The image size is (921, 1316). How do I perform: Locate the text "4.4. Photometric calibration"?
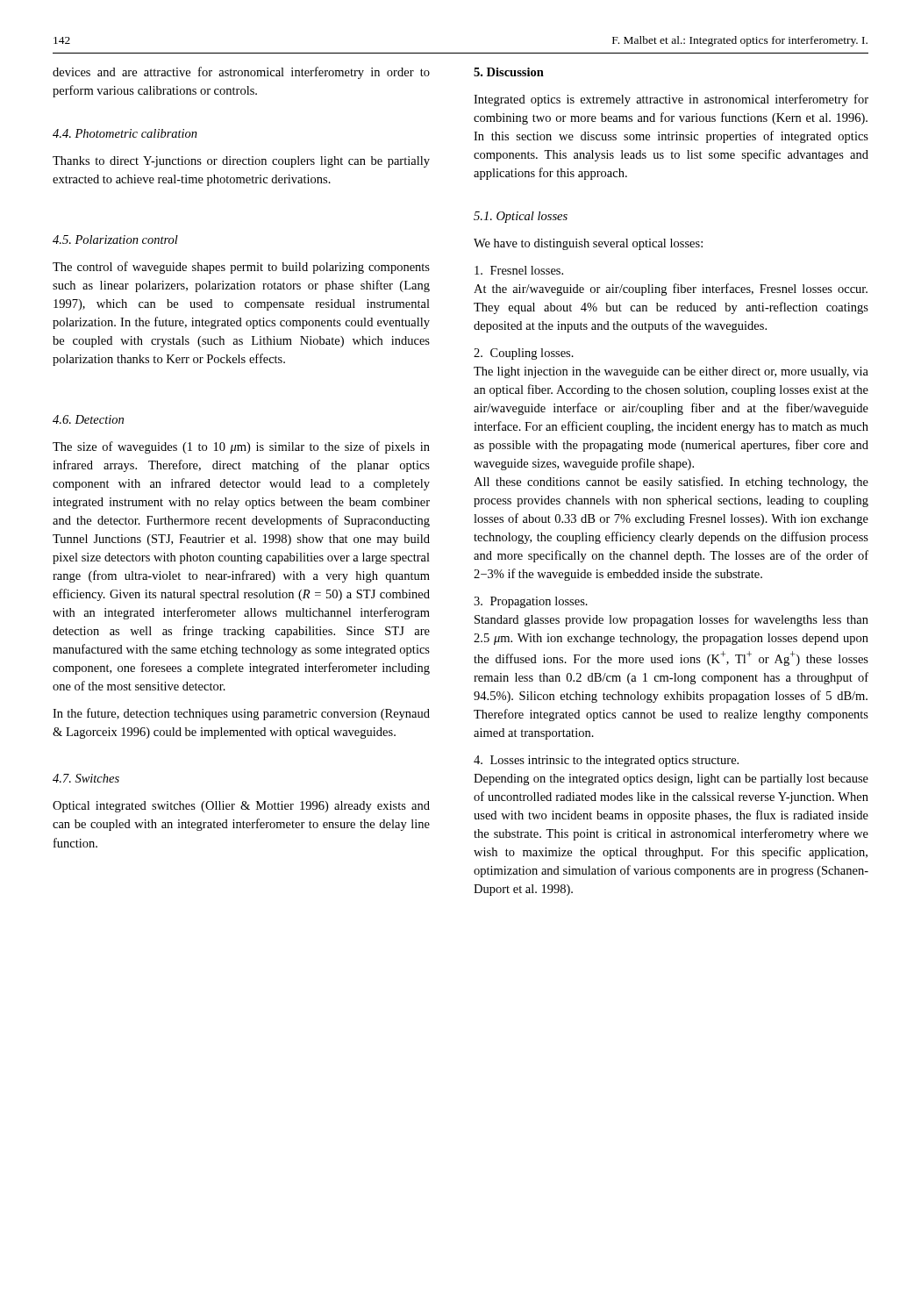[x=125, y=133]
